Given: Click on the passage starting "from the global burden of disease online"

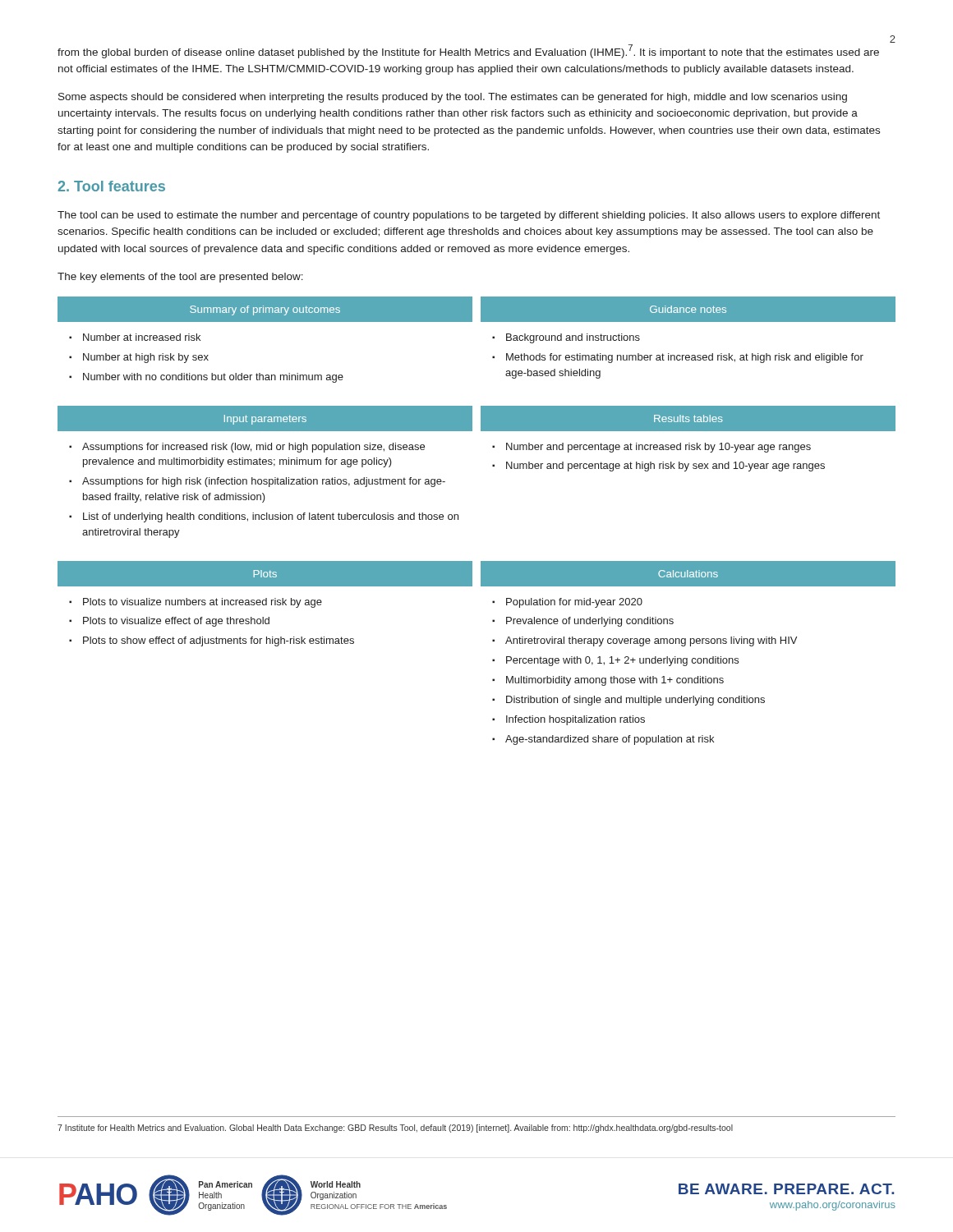Looking at the screenshot, I should point(476,59).
